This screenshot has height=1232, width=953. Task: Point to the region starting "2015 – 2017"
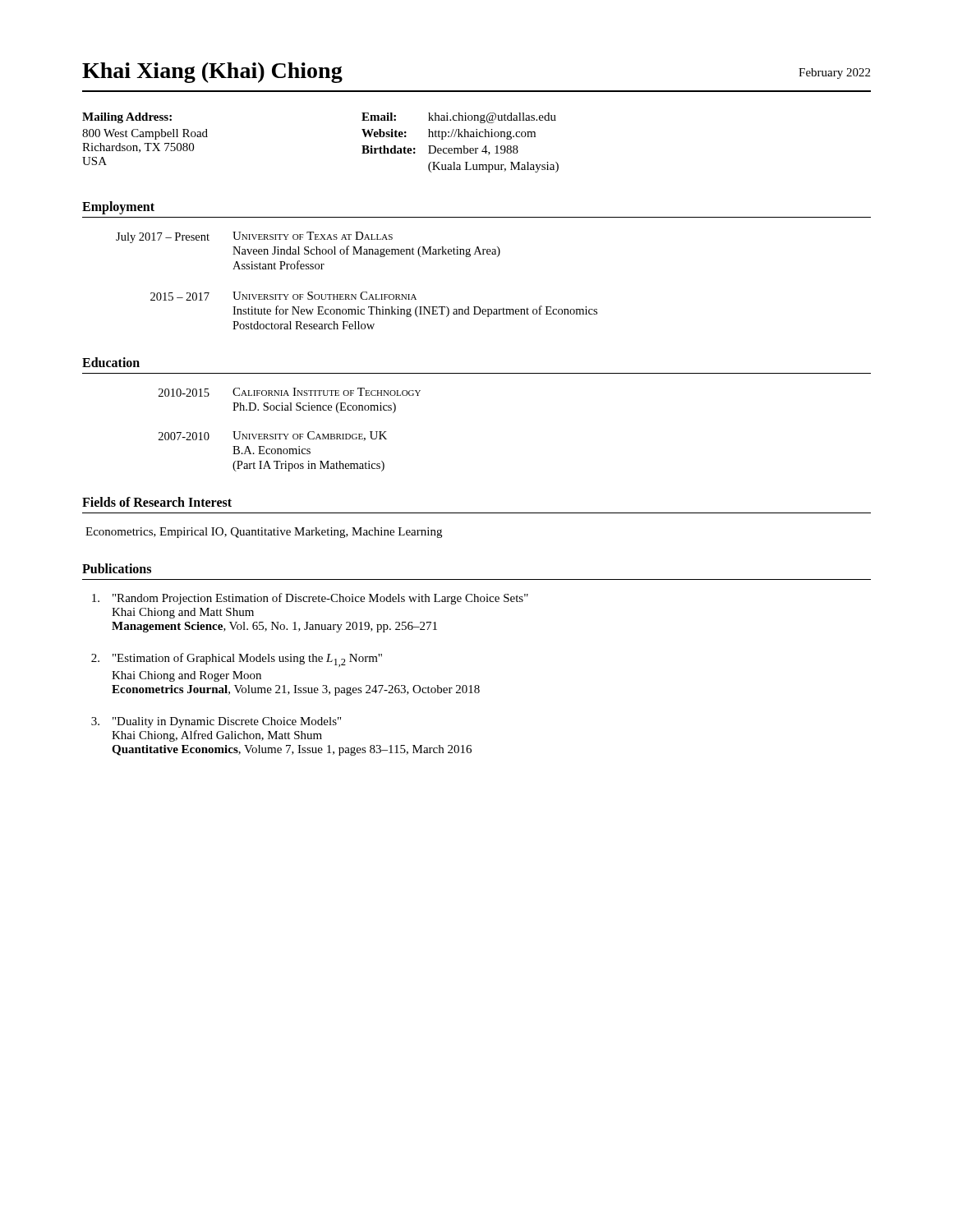[x=180, y=296]
